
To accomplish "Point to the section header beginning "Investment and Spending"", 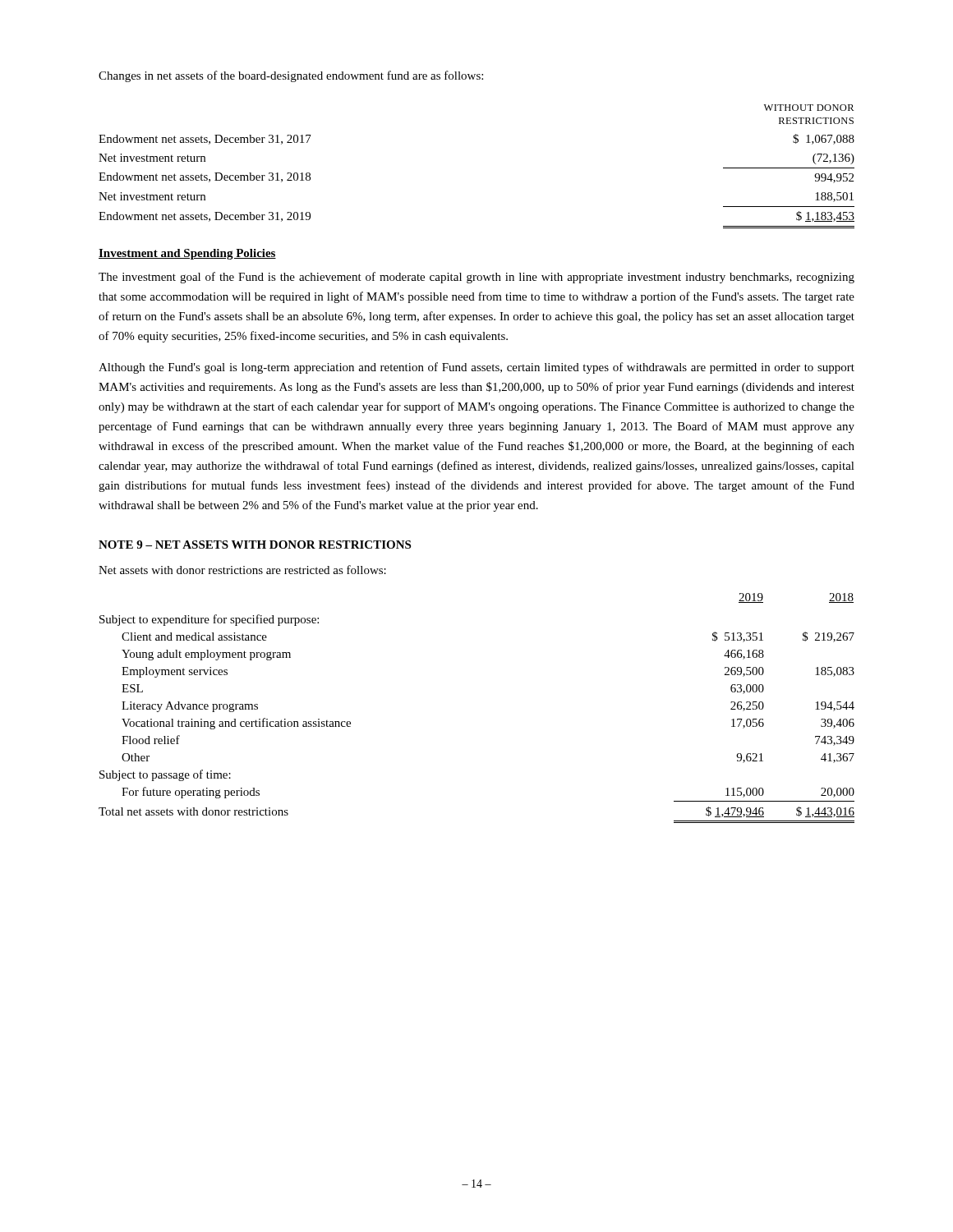I will pyautogui.click(x=187, y=253).
